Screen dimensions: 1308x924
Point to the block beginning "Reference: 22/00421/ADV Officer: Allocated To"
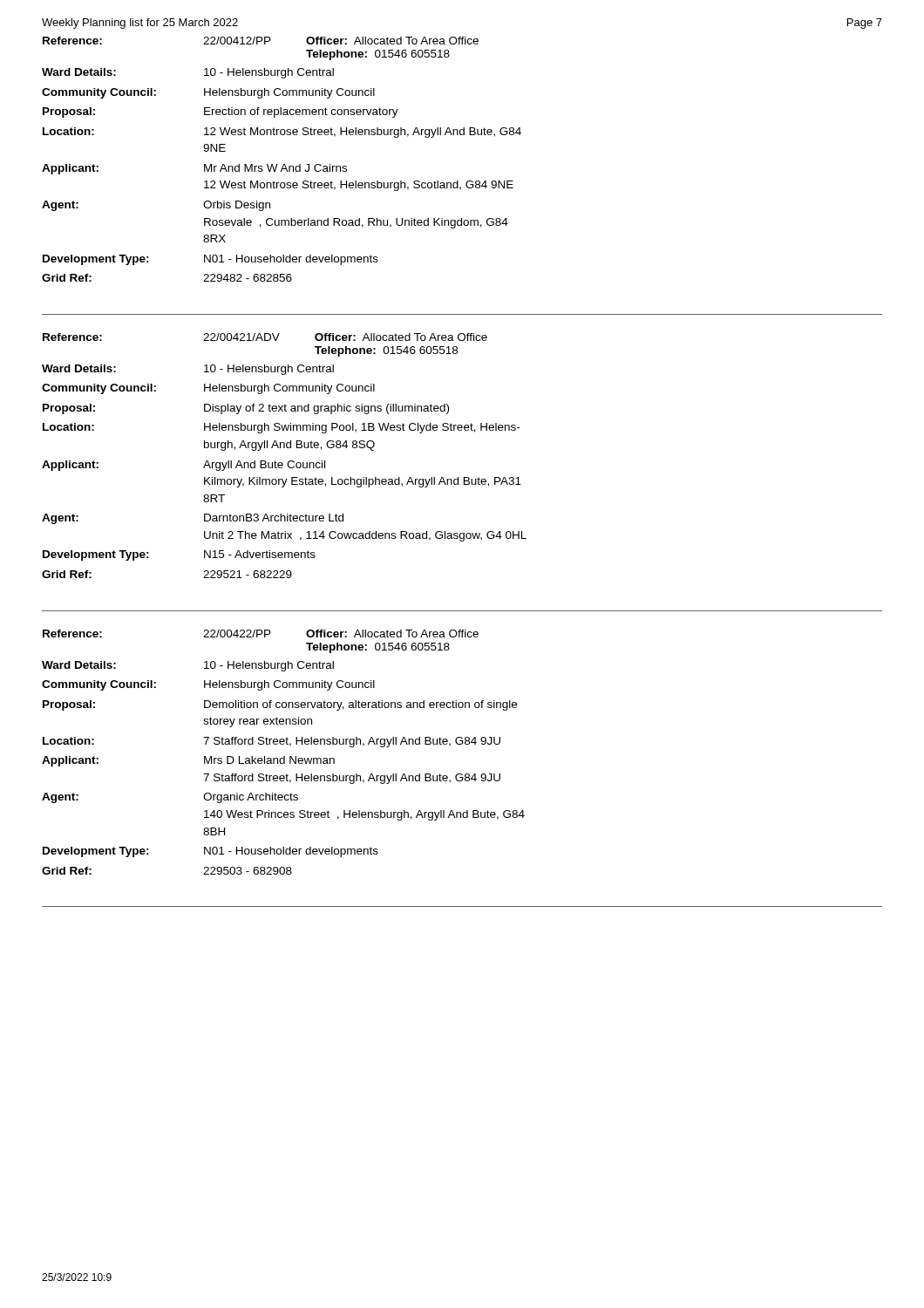[265, 337]
